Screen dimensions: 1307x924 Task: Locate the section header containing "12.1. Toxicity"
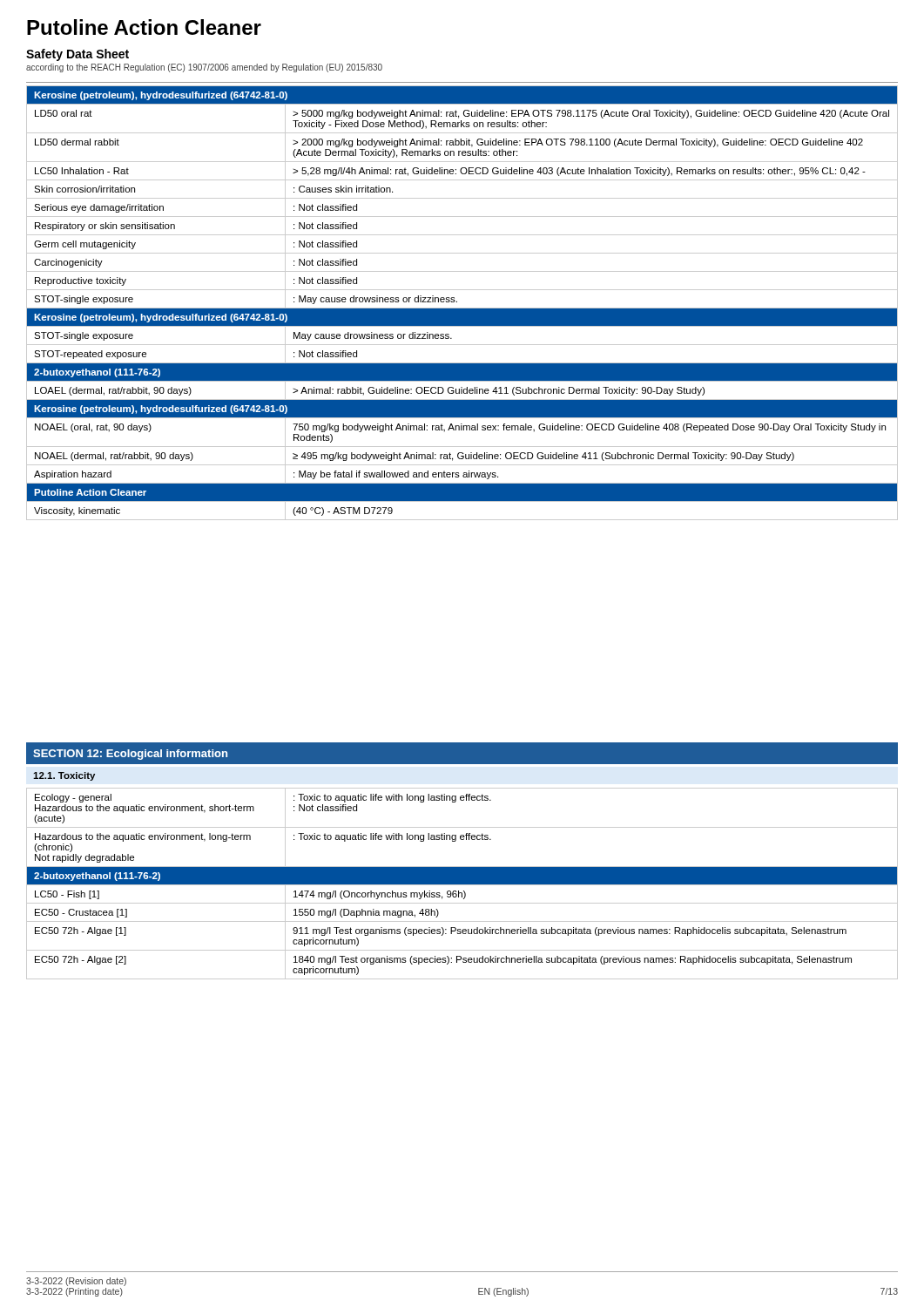[64, 776]
